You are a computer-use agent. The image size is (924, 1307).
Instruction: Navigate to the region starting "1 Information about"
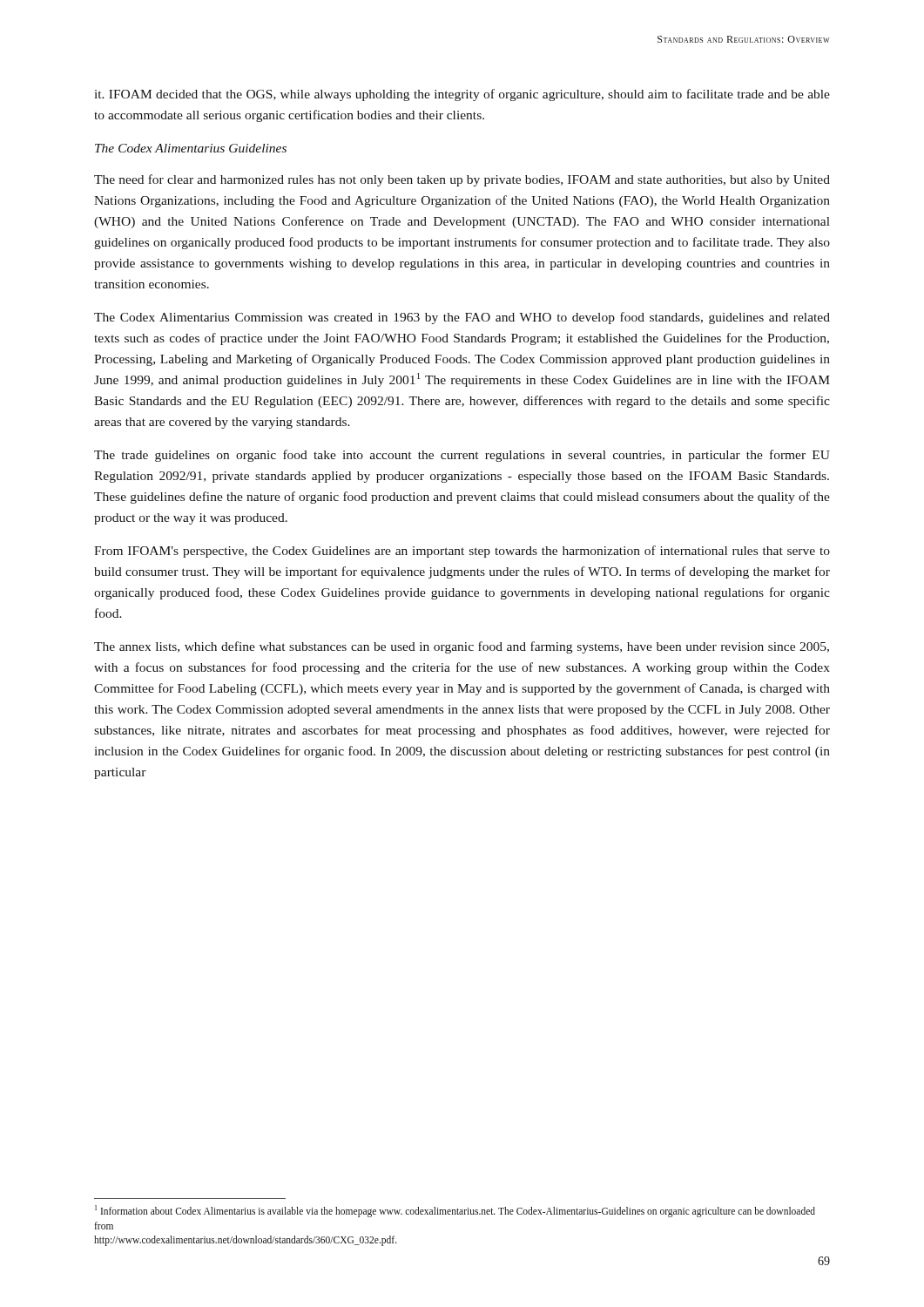[x=455, y=1225]
